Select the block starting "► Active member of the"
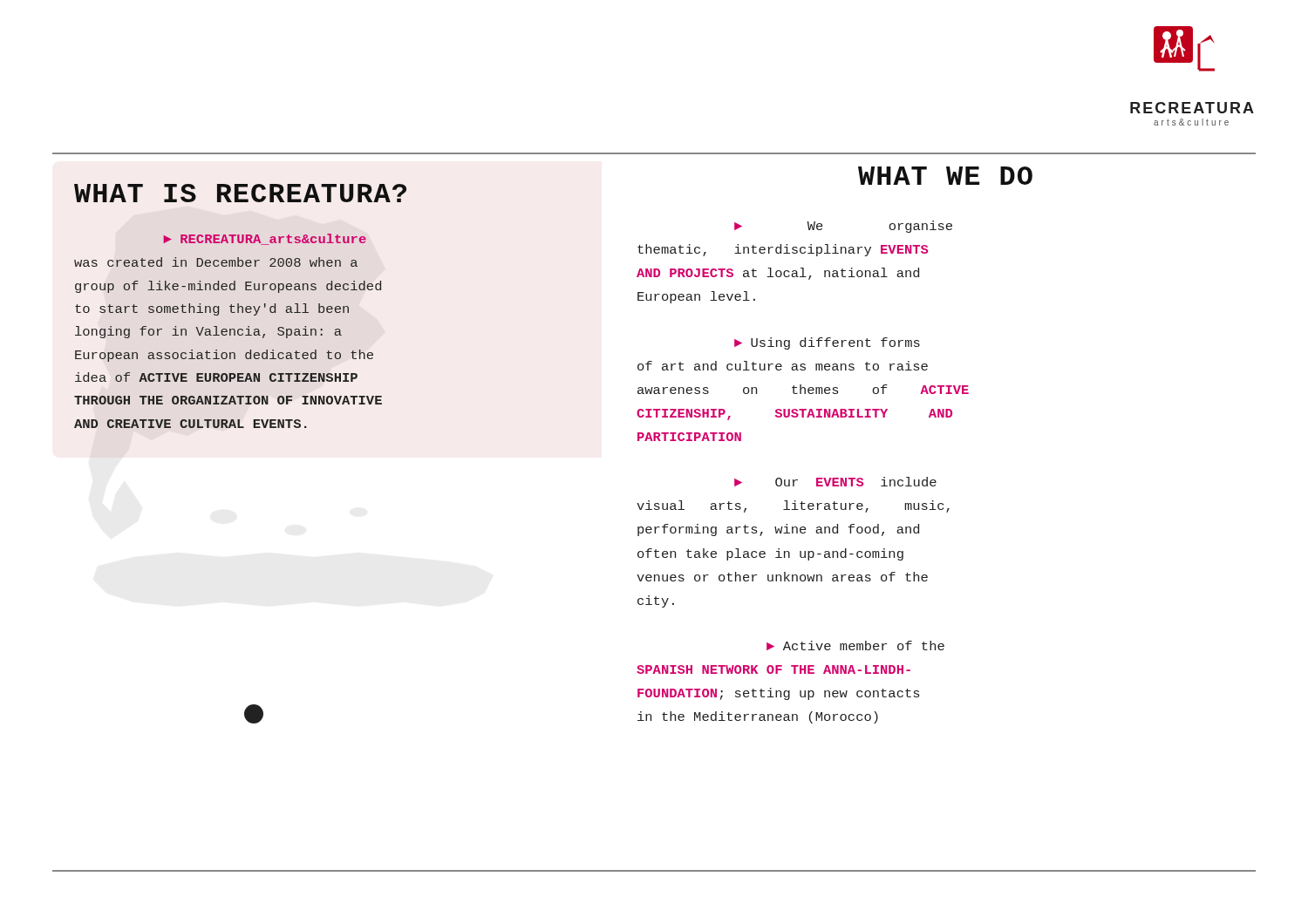 click(x=791, y=682)
